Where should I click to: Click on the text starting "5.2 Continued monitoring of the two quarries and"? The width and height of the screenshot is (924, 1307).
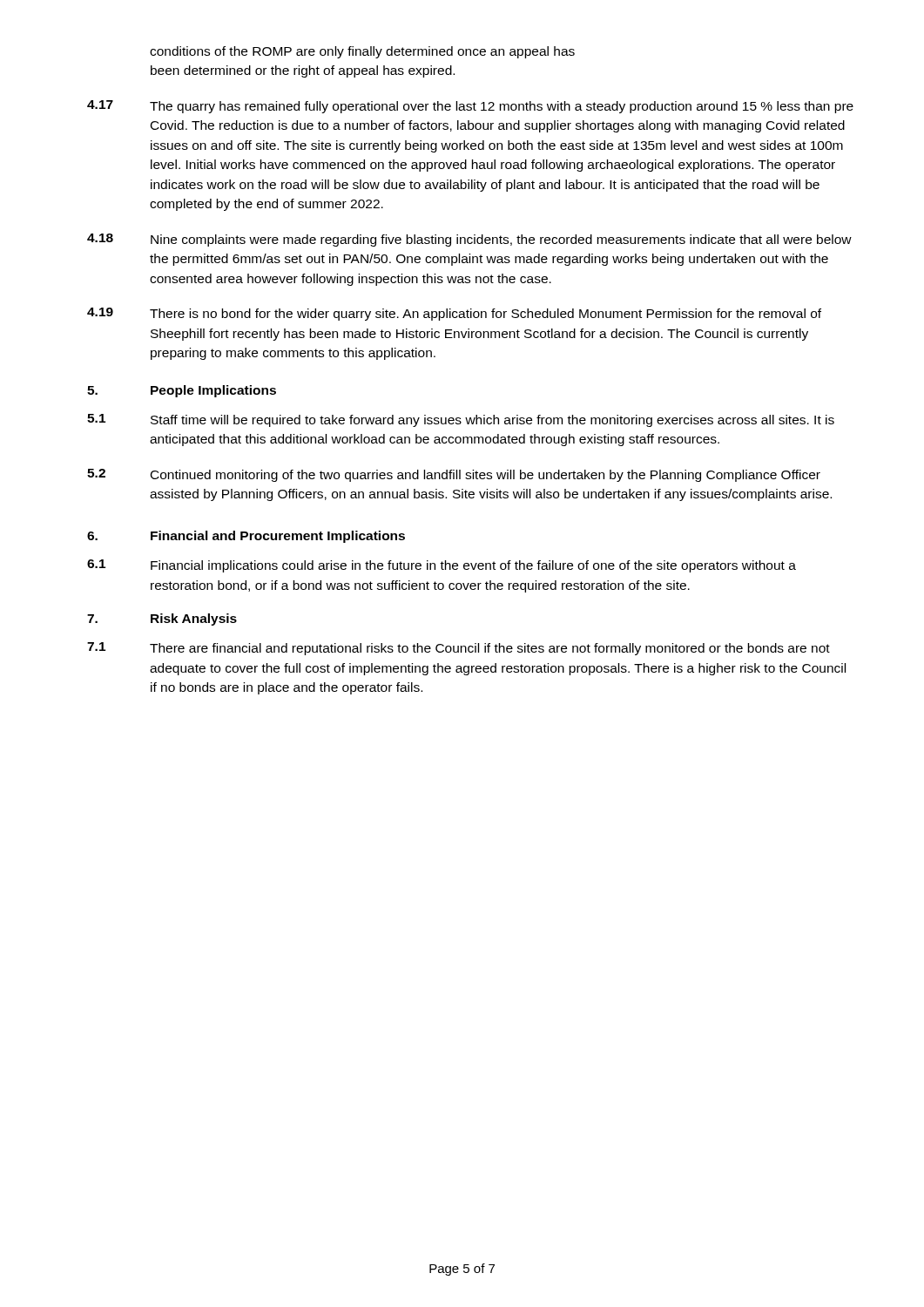tap(471, 484)
